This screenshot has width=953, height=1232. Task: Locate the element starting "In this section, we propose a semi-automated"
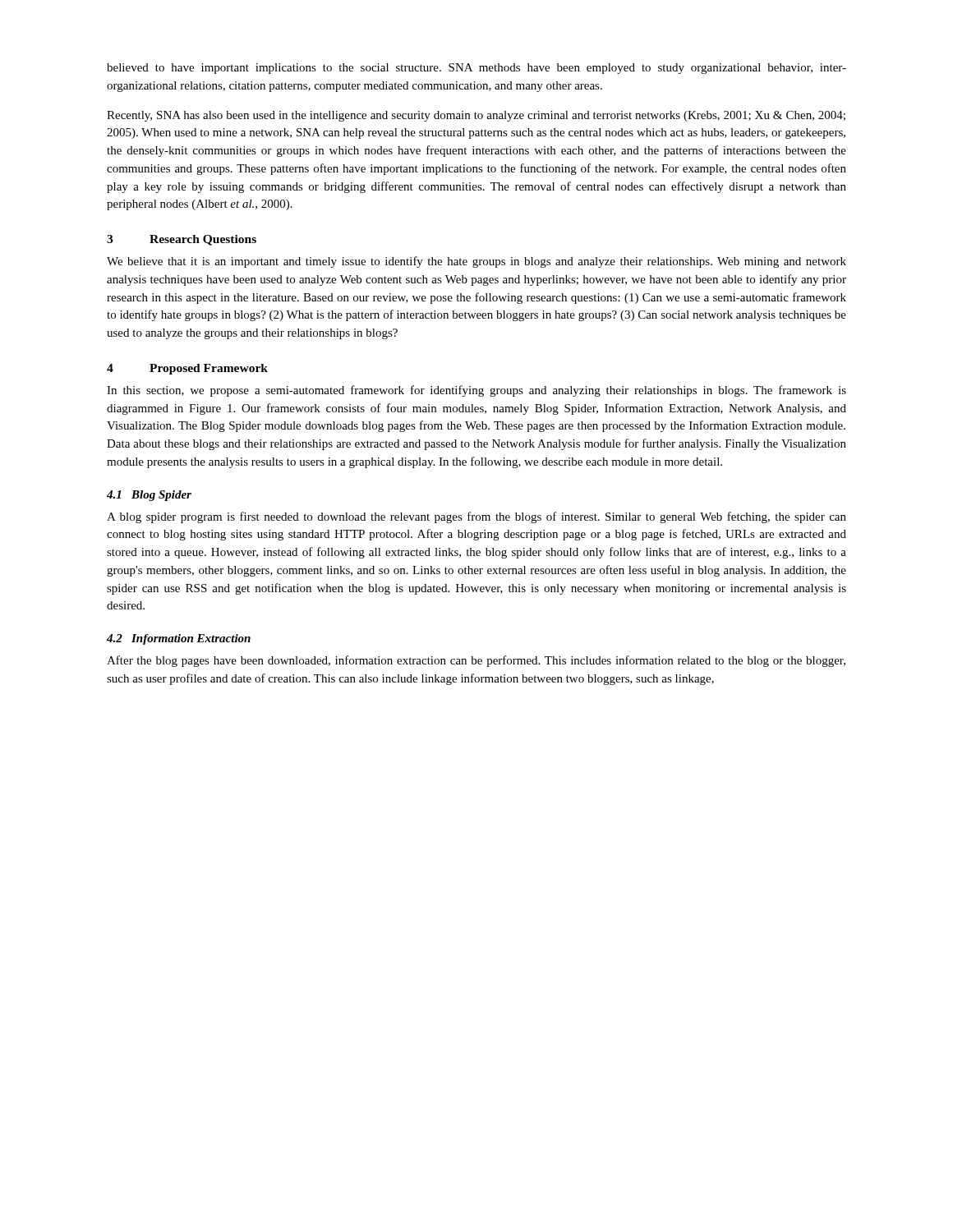tap(476, 426)
